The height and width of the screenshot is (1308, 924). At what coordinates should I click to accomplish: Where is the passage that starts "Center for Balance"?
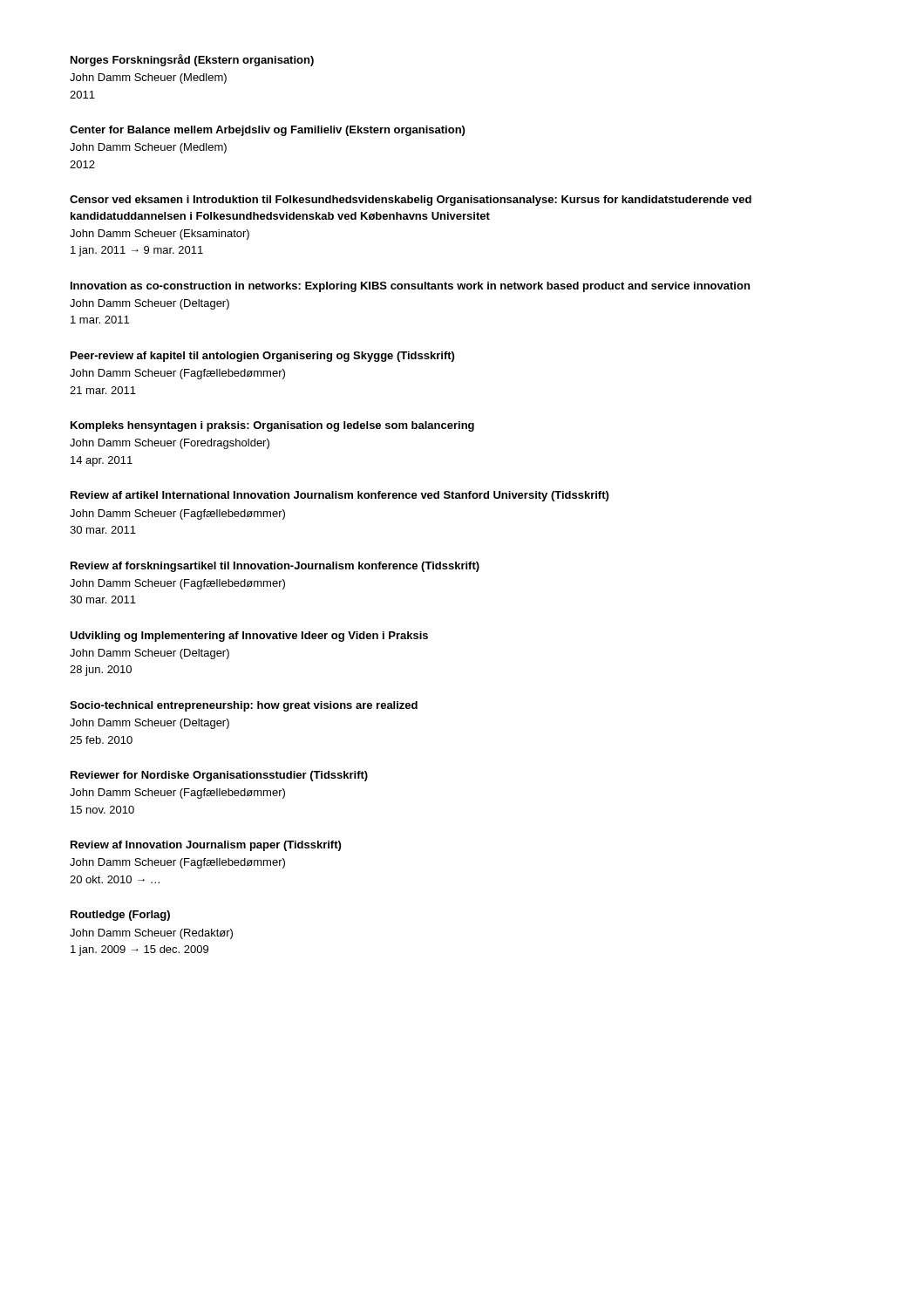267,131
